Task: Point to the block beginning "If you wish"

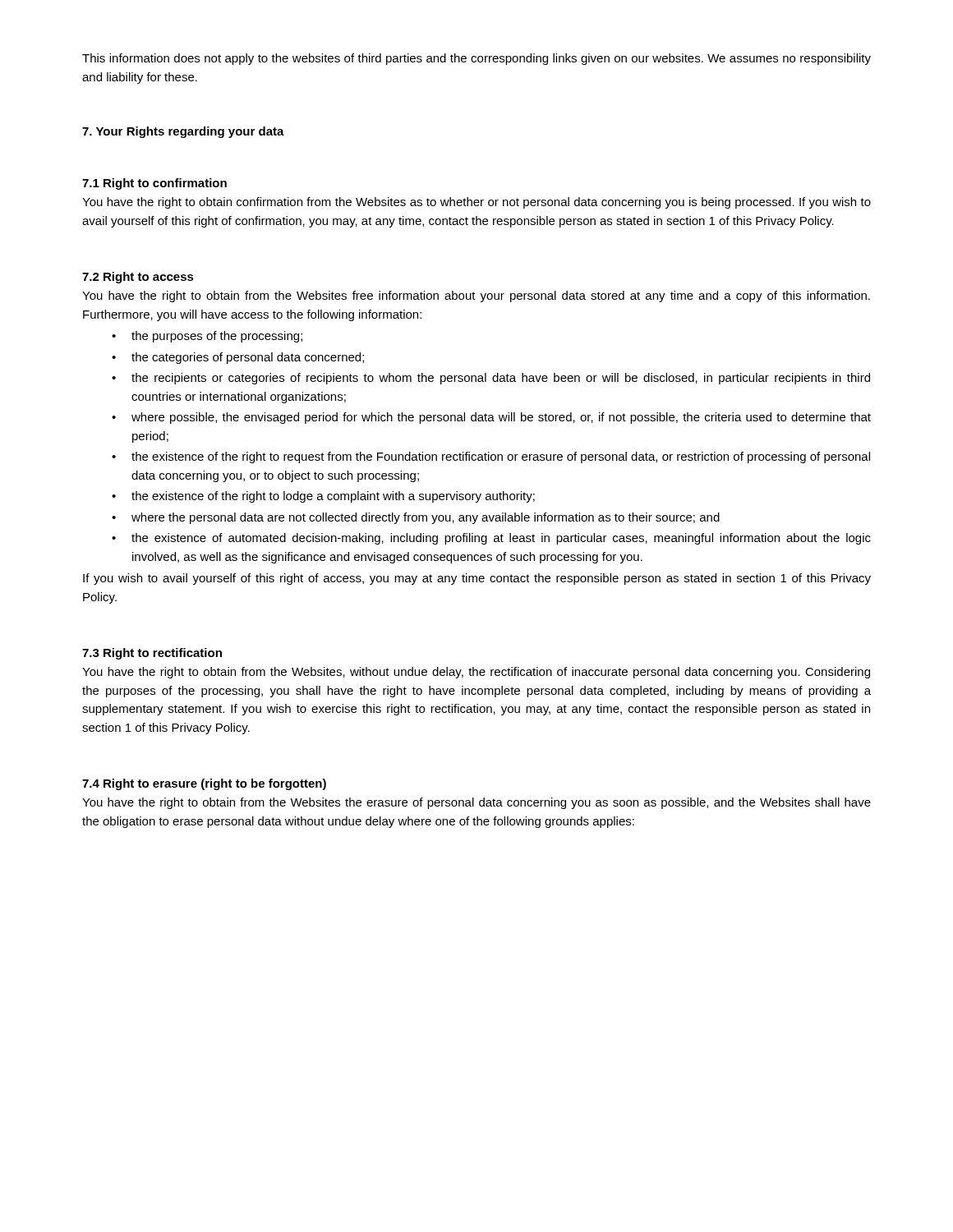Action: (476, 587)
